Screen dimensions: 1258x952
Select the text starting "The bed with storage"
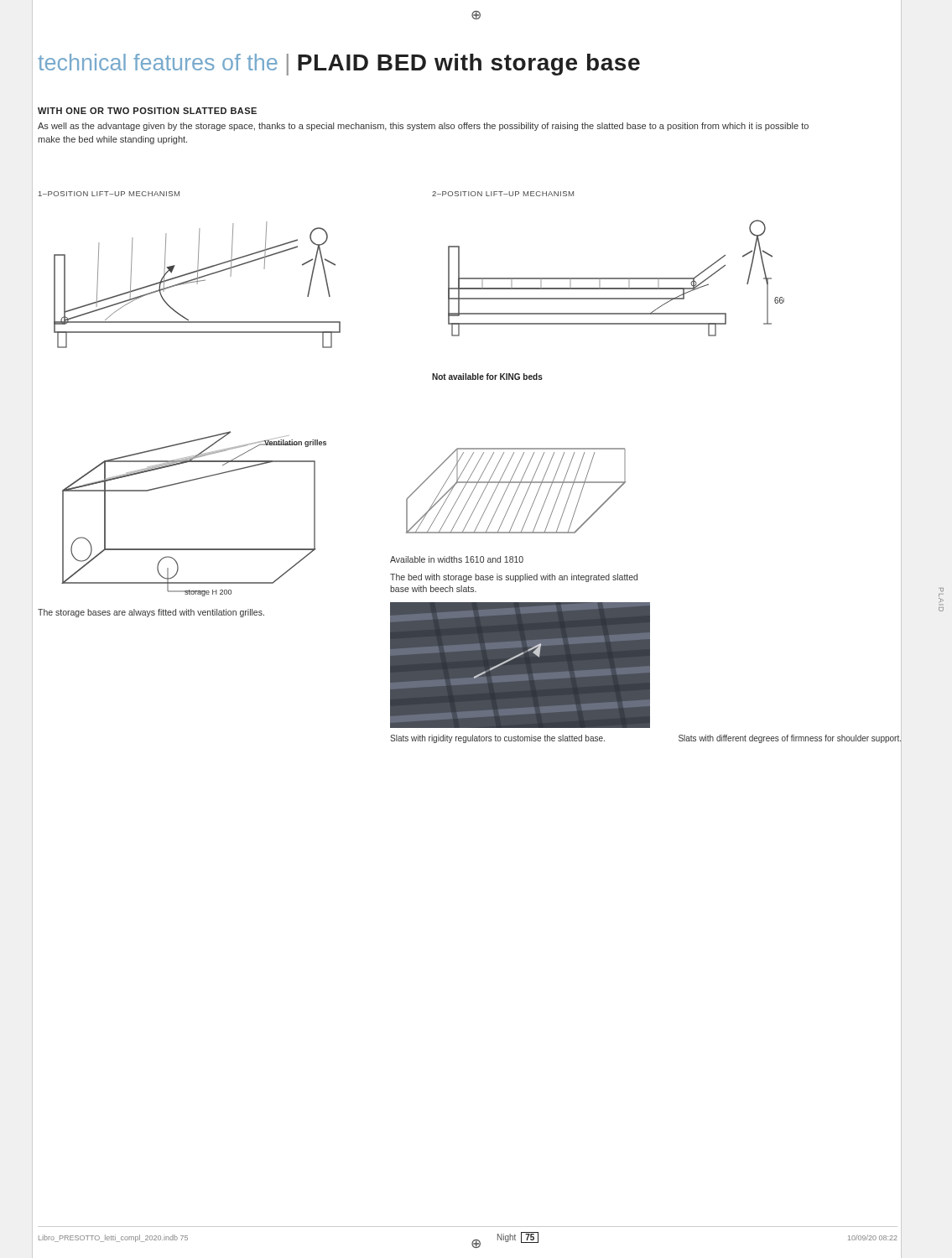(516, 583)
